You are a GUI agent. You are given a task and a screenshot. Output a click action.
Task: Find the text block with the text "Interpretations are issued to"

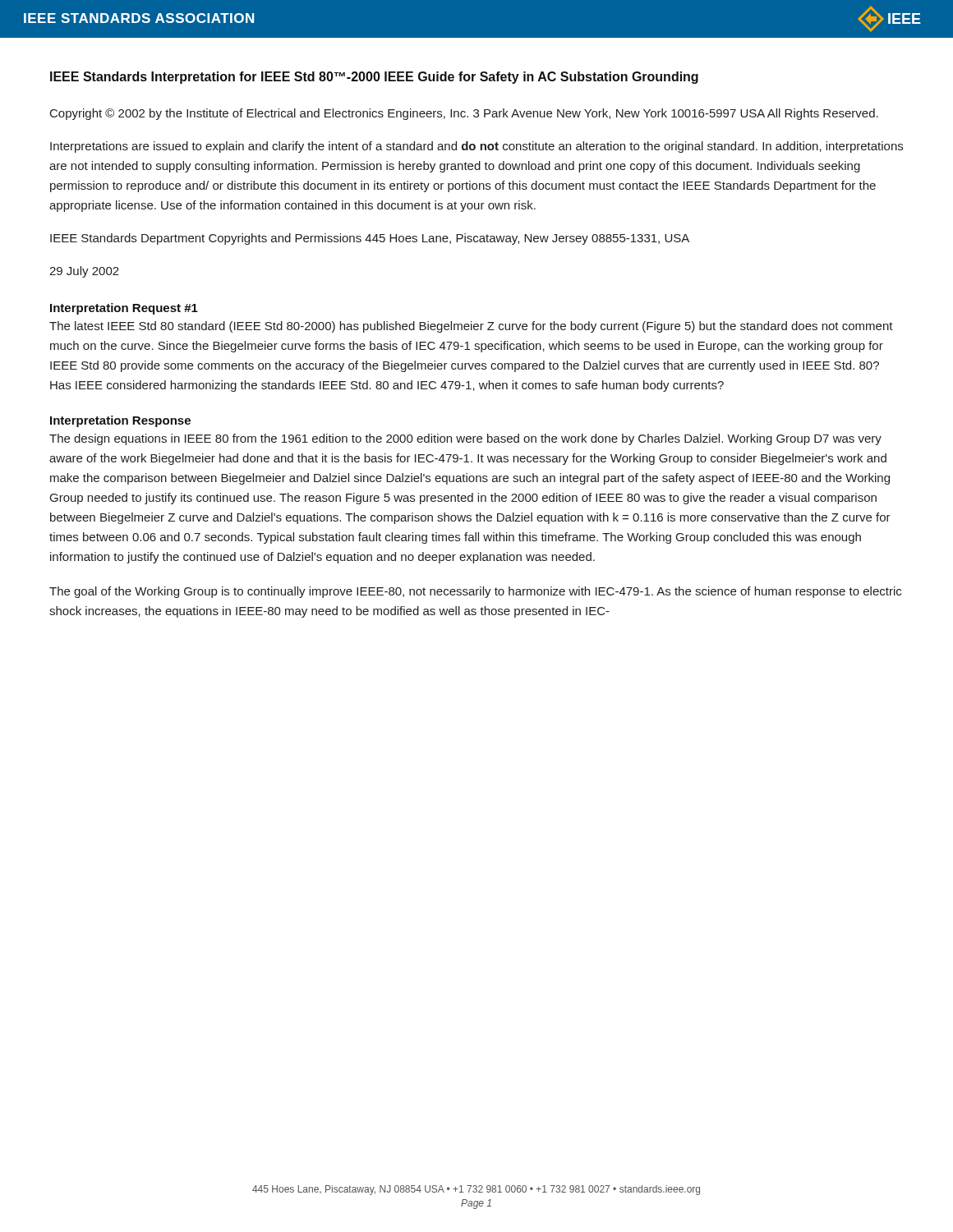tap(476, 175)
